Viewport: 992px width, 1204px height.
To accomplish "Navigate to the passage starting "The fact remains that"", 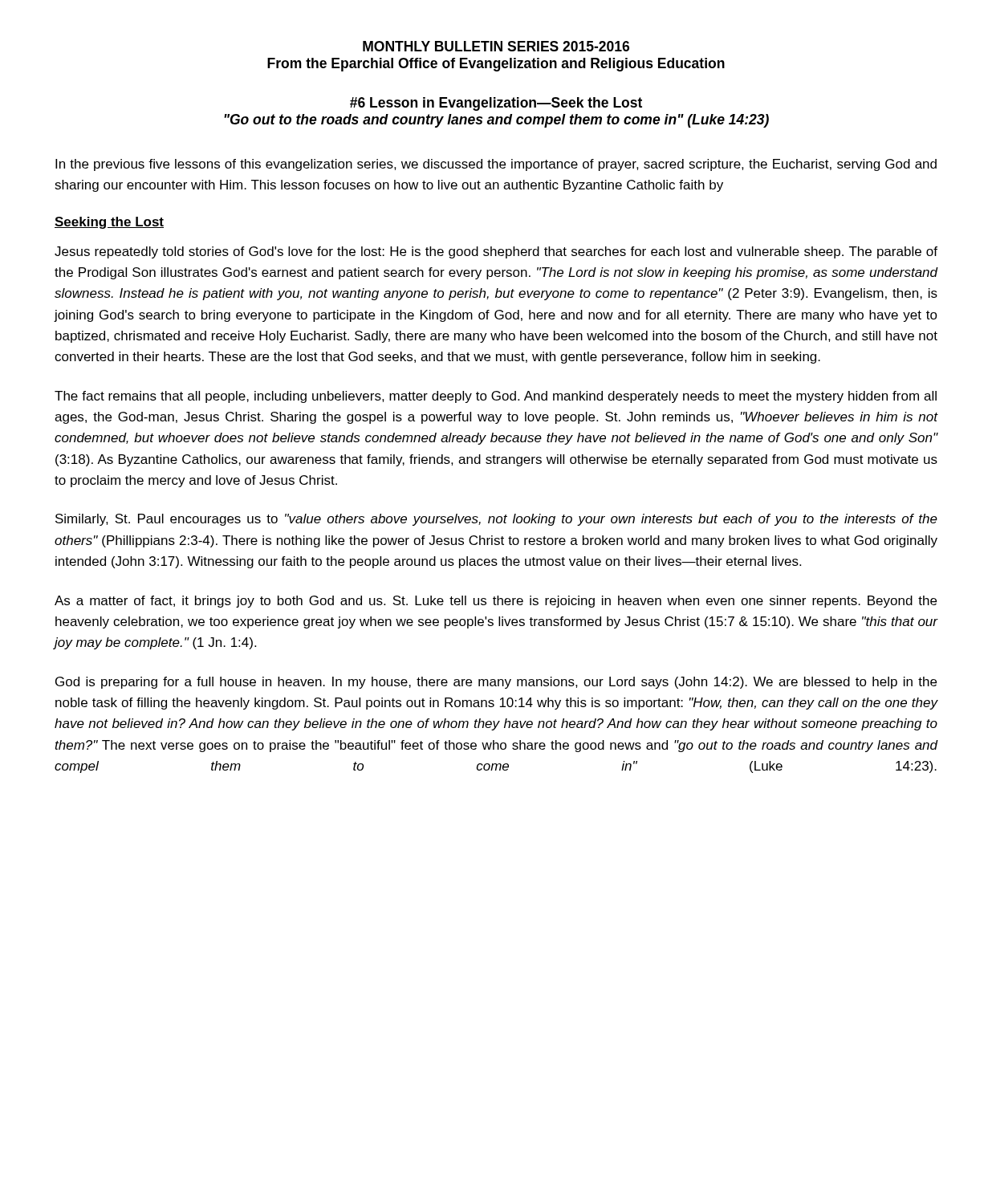I will (496, 438).
